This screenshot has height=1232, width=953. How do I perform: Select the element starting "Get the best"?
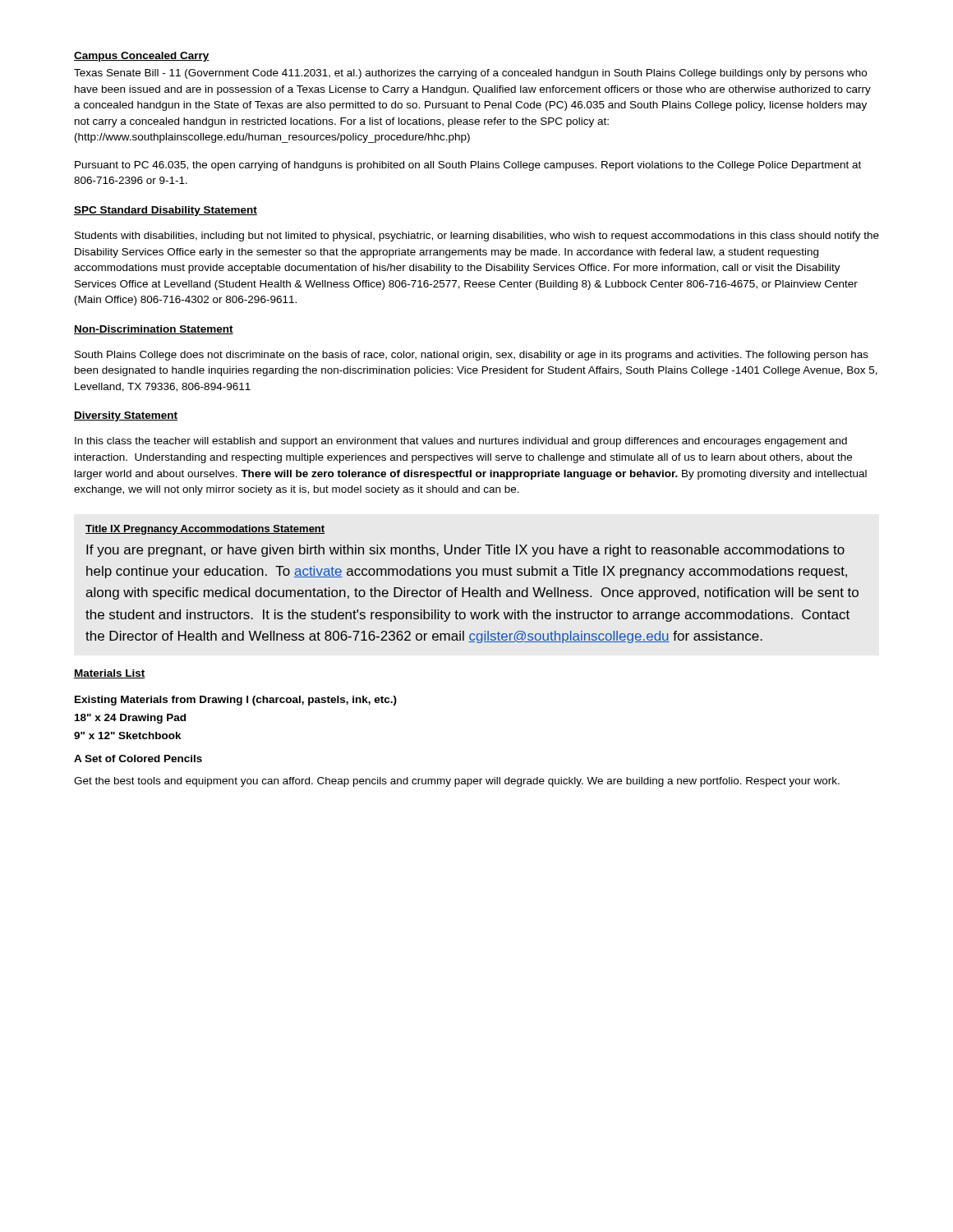[x=457, y=781]
